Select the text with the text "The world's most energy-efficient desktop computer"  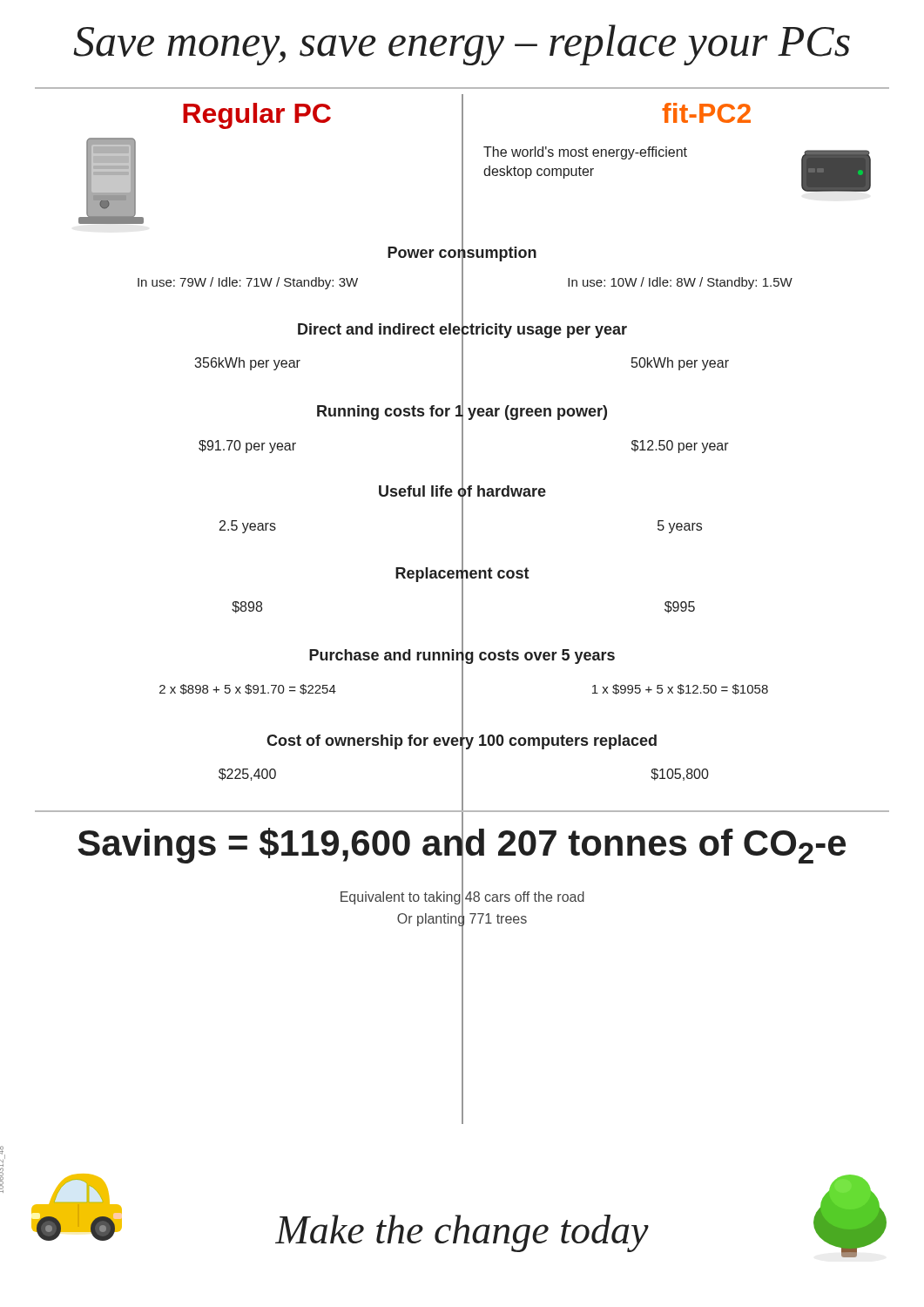pyautogui.click(x=585, y=162)
